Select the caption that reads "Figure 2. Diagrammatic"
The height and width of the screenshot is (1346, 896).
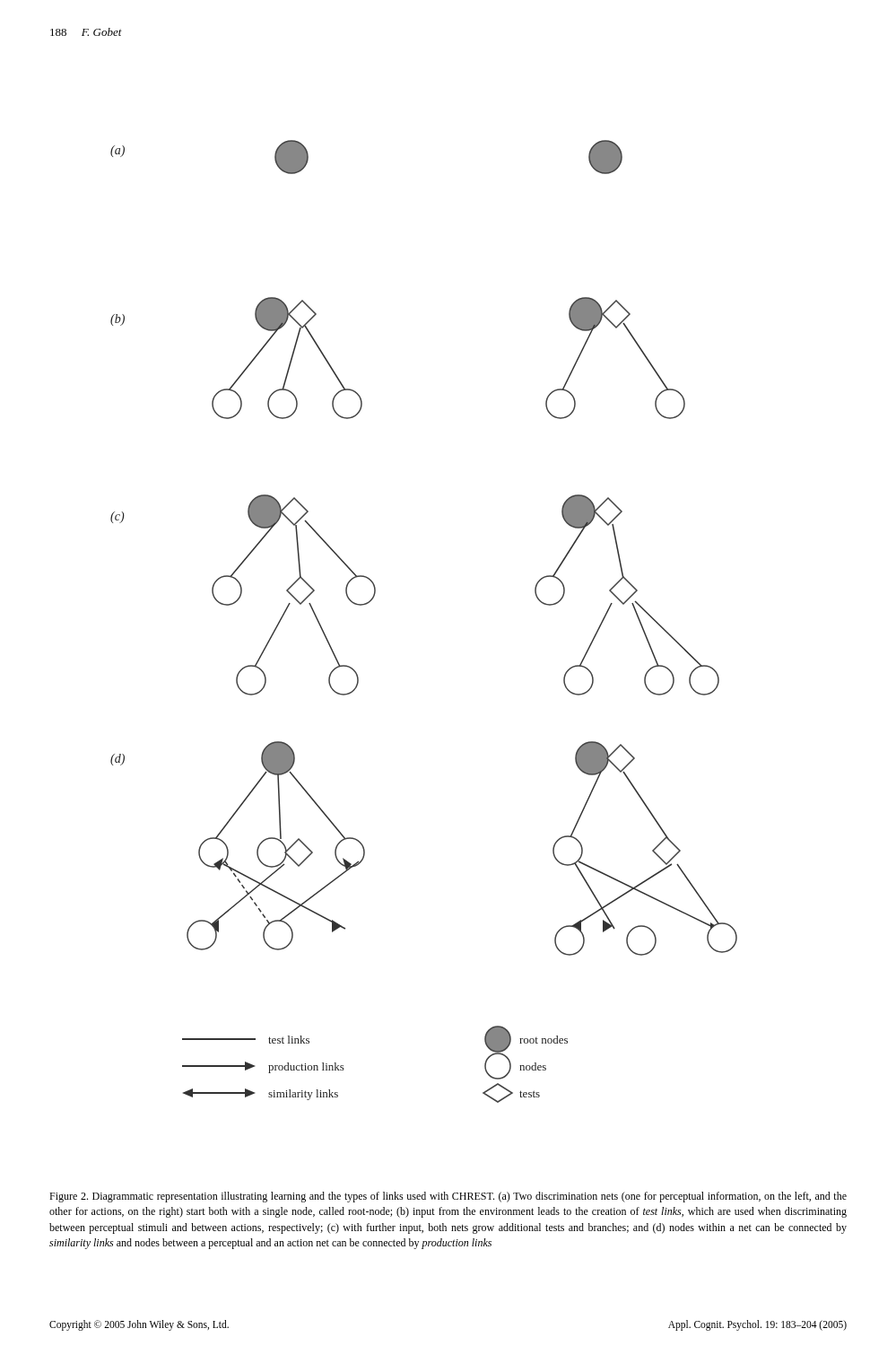click(448, 1220)
